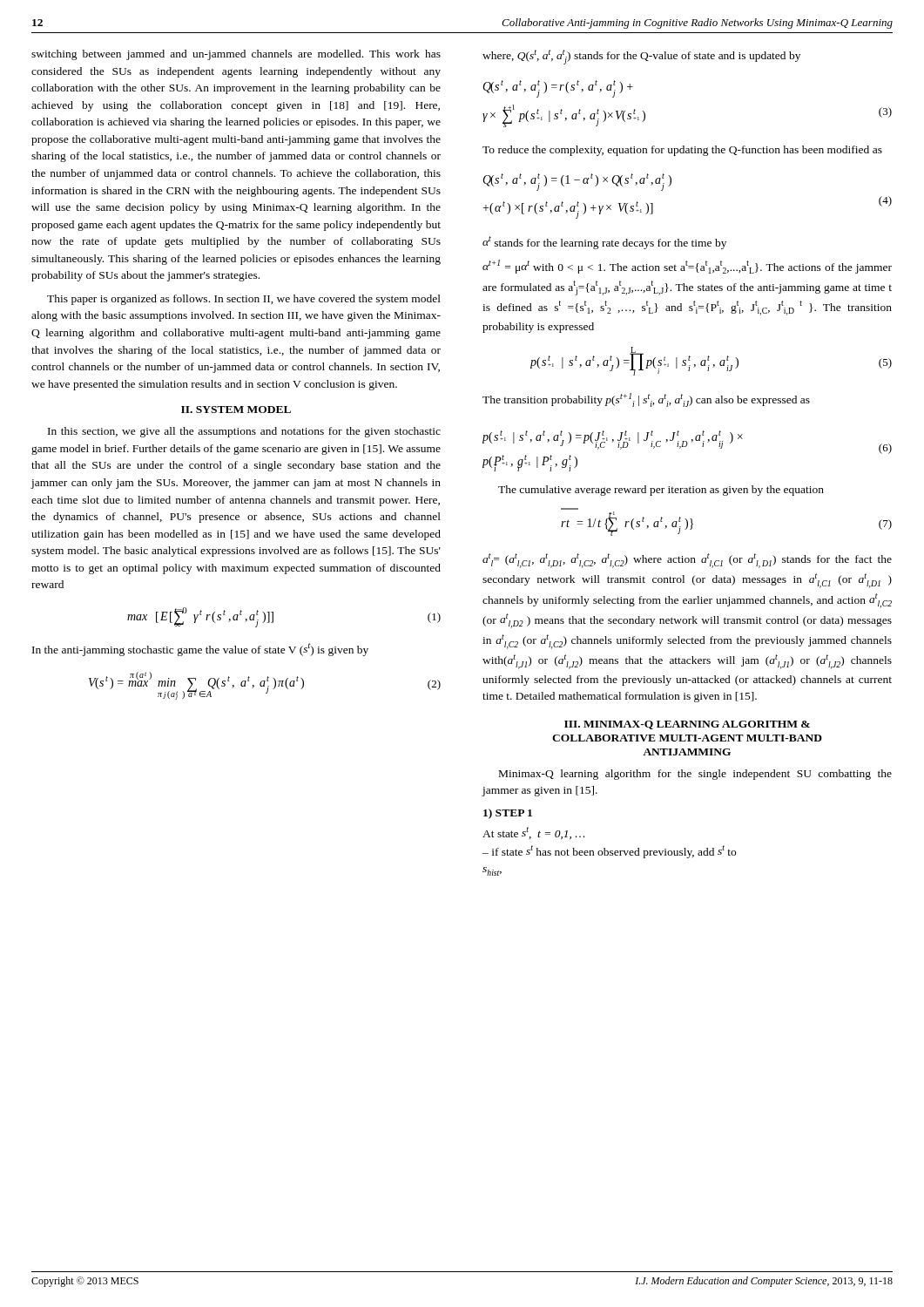Select the text block with the text "atl= (atl,C1, atl,D1,"
The height and width of the screenshot is (1307, 924).
click(x=687, y=627)
